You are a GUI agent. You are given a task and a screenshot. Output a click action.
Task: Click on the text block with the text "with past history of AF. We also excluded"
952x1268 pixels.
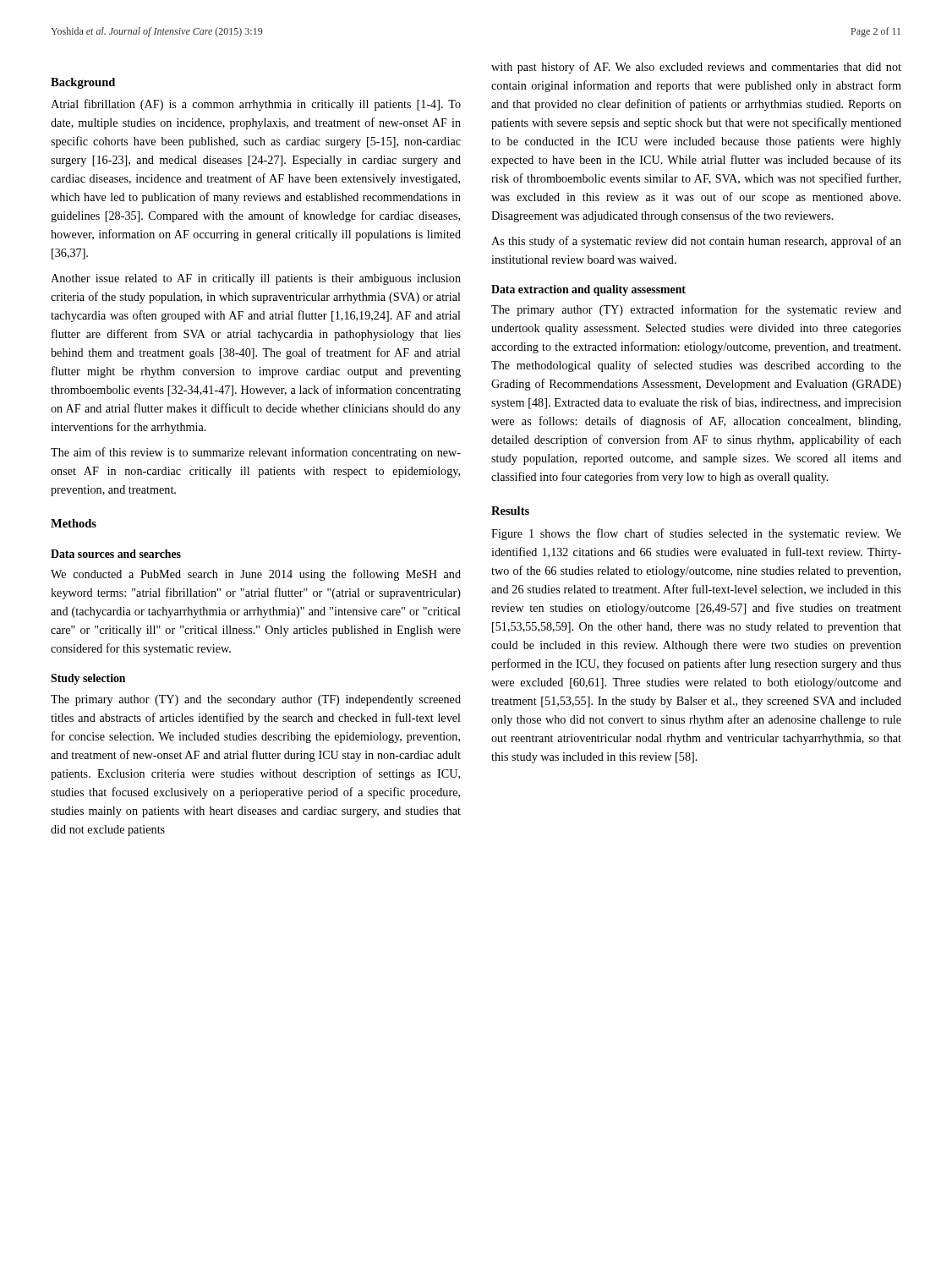click(696, 163)
